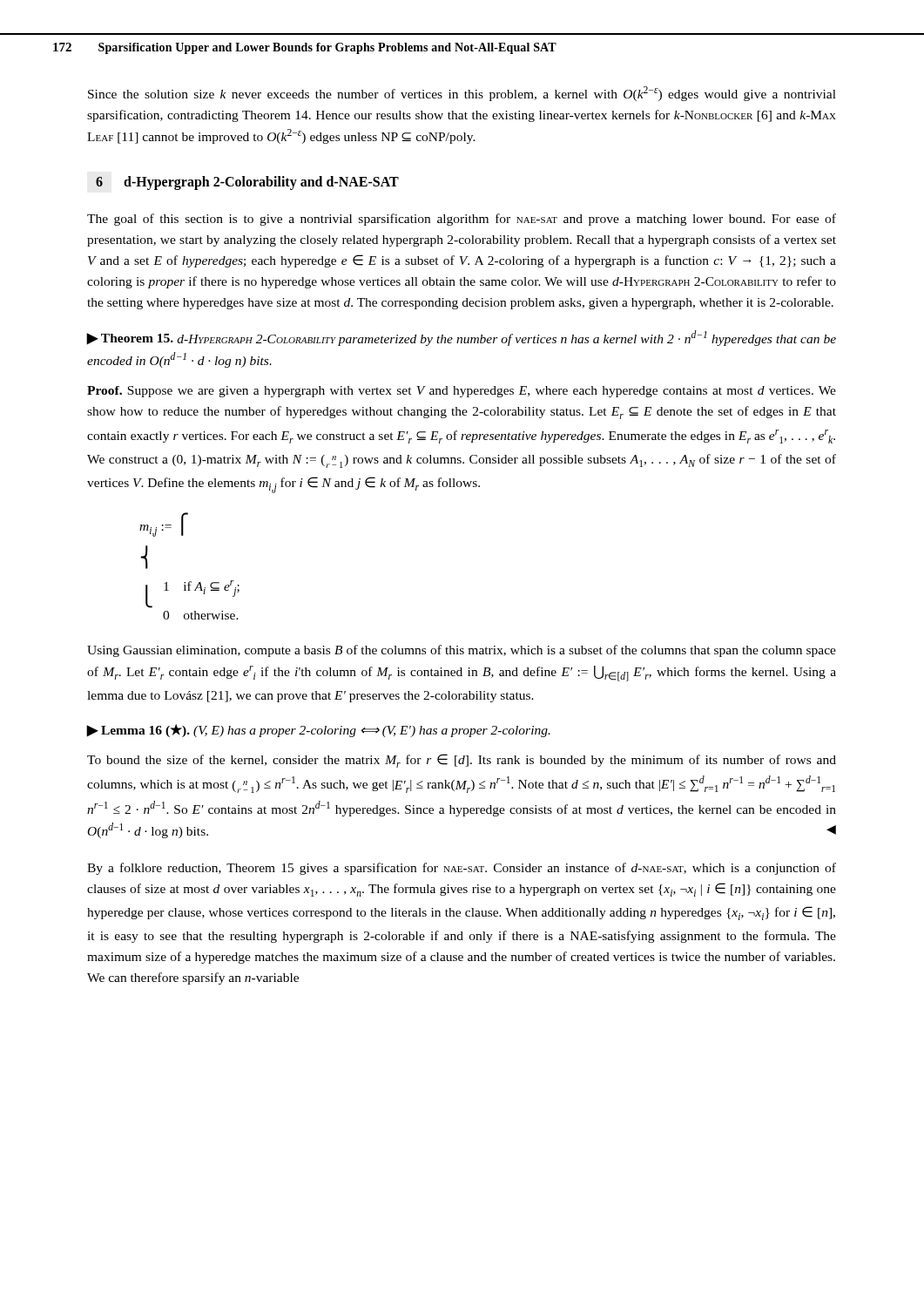This screenshot has width=924, height=1307.
Task: Find the passage starting "Since the solution size k"
Action: click(462, 114)
